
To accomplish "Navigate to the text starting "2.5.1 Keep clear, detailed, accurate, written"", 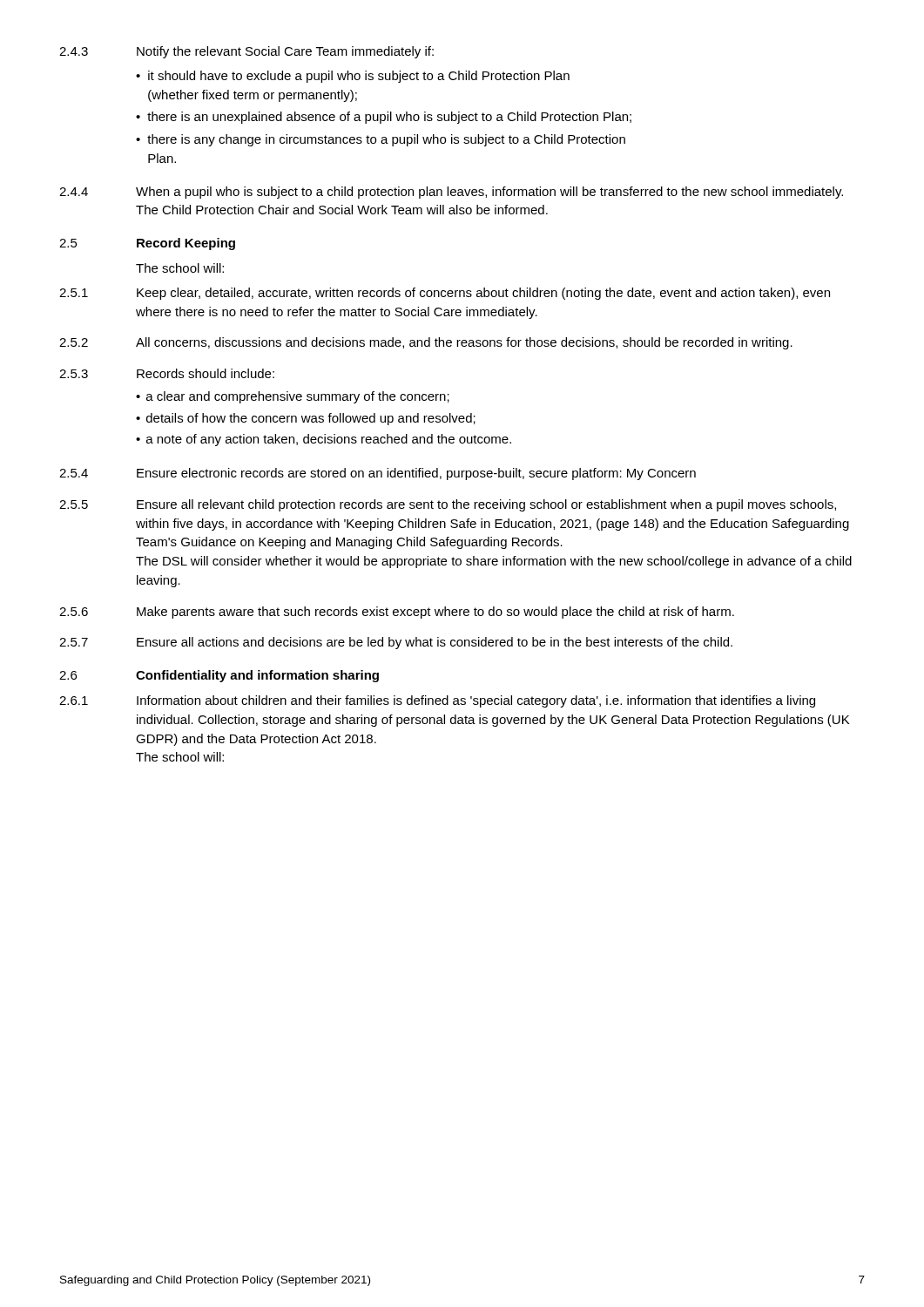I will tap(462, 302).
